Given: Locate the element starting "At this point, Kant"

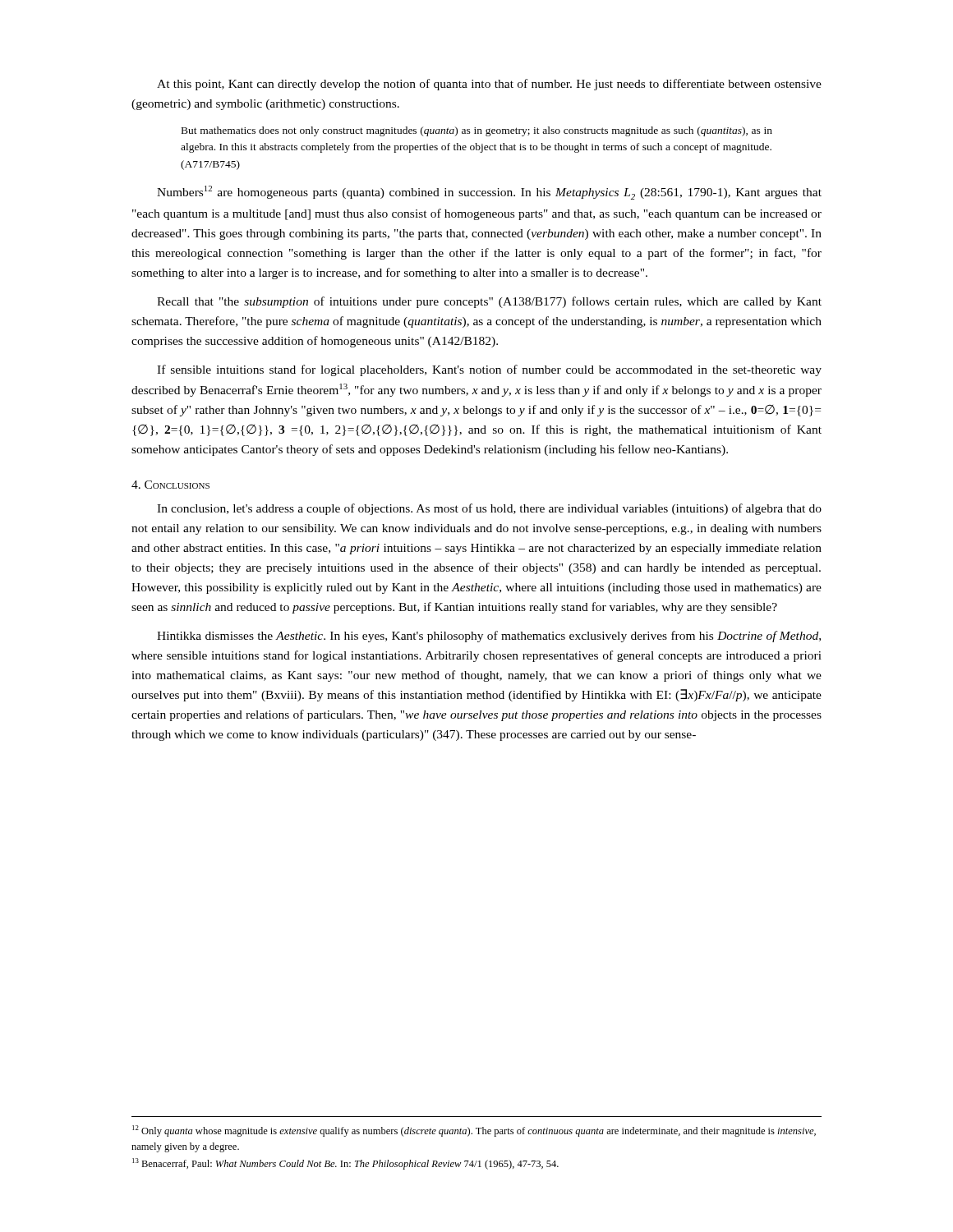Looking at the screenshot, I should click(x=476, y=93).
